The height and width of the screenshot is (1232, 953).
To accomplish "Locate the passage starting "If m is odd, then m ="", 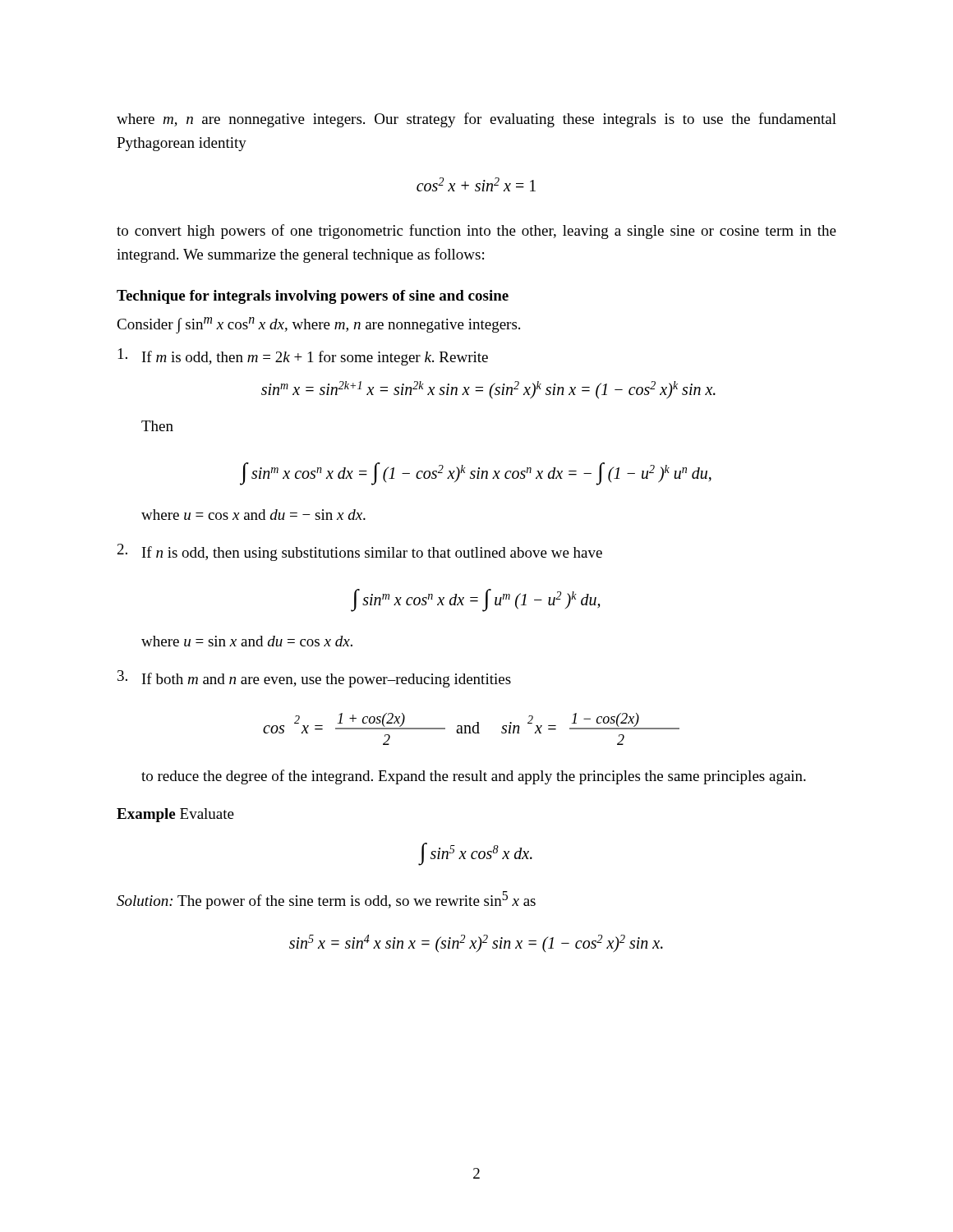I will coord(303,357).
